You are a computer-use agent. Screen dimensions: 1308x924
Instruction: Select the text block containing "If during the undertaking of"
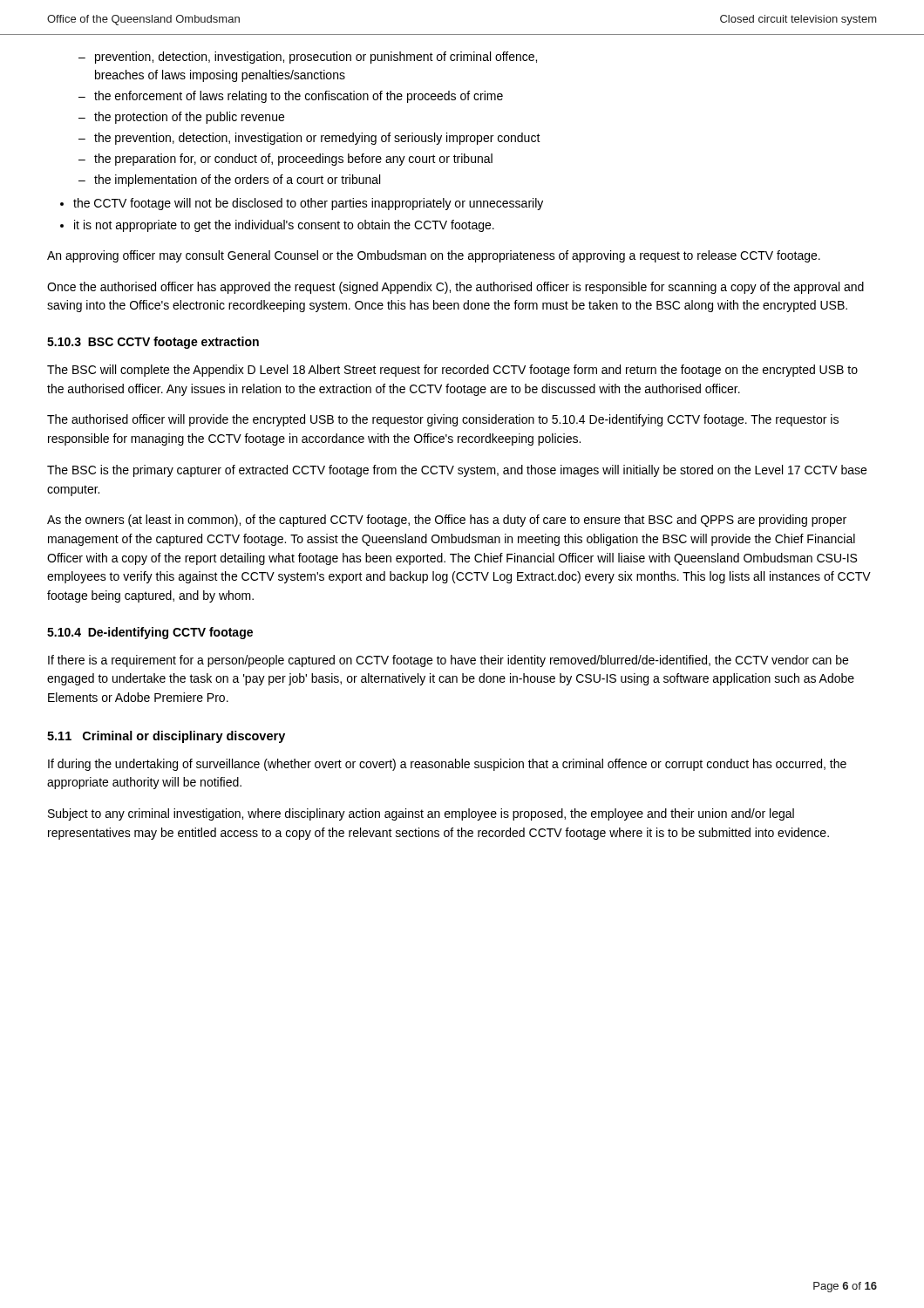(x=447, y=773)
